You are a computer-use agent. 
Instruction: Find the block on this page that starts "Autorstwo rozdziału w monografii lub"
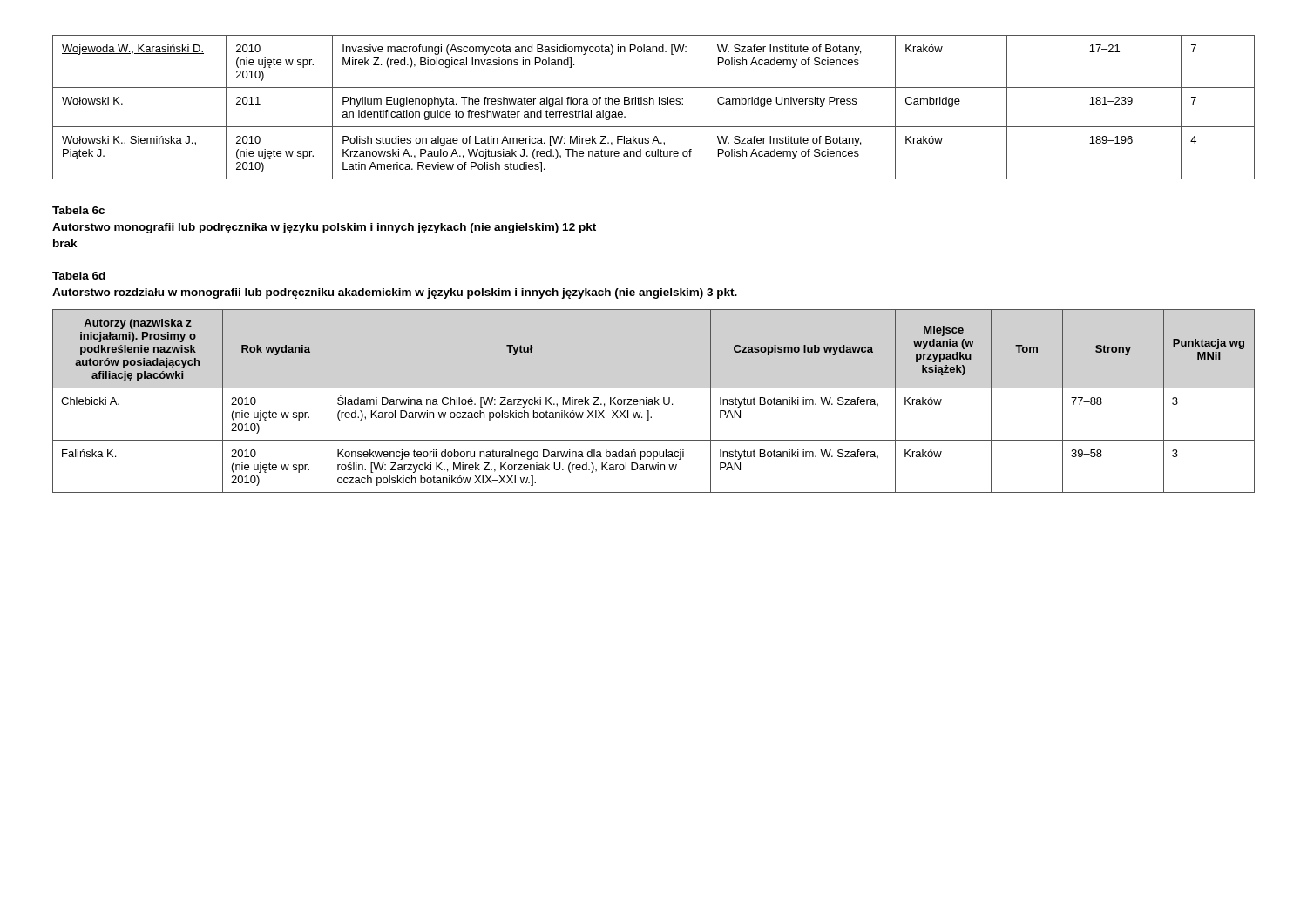coord(395,292)
